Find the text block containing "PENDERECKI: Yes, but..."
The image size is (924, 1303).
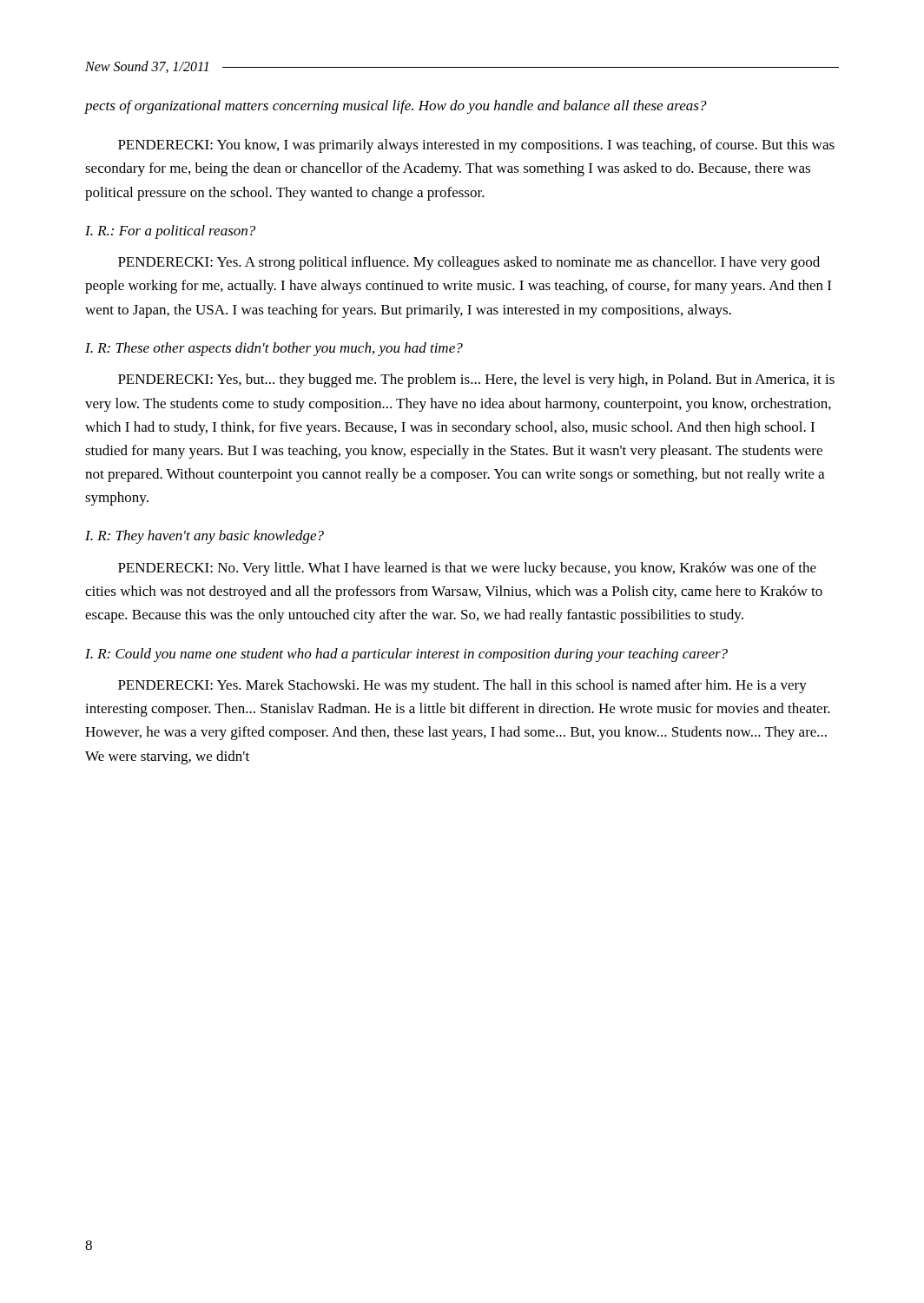pyautogui.click(x=460, y=439)
